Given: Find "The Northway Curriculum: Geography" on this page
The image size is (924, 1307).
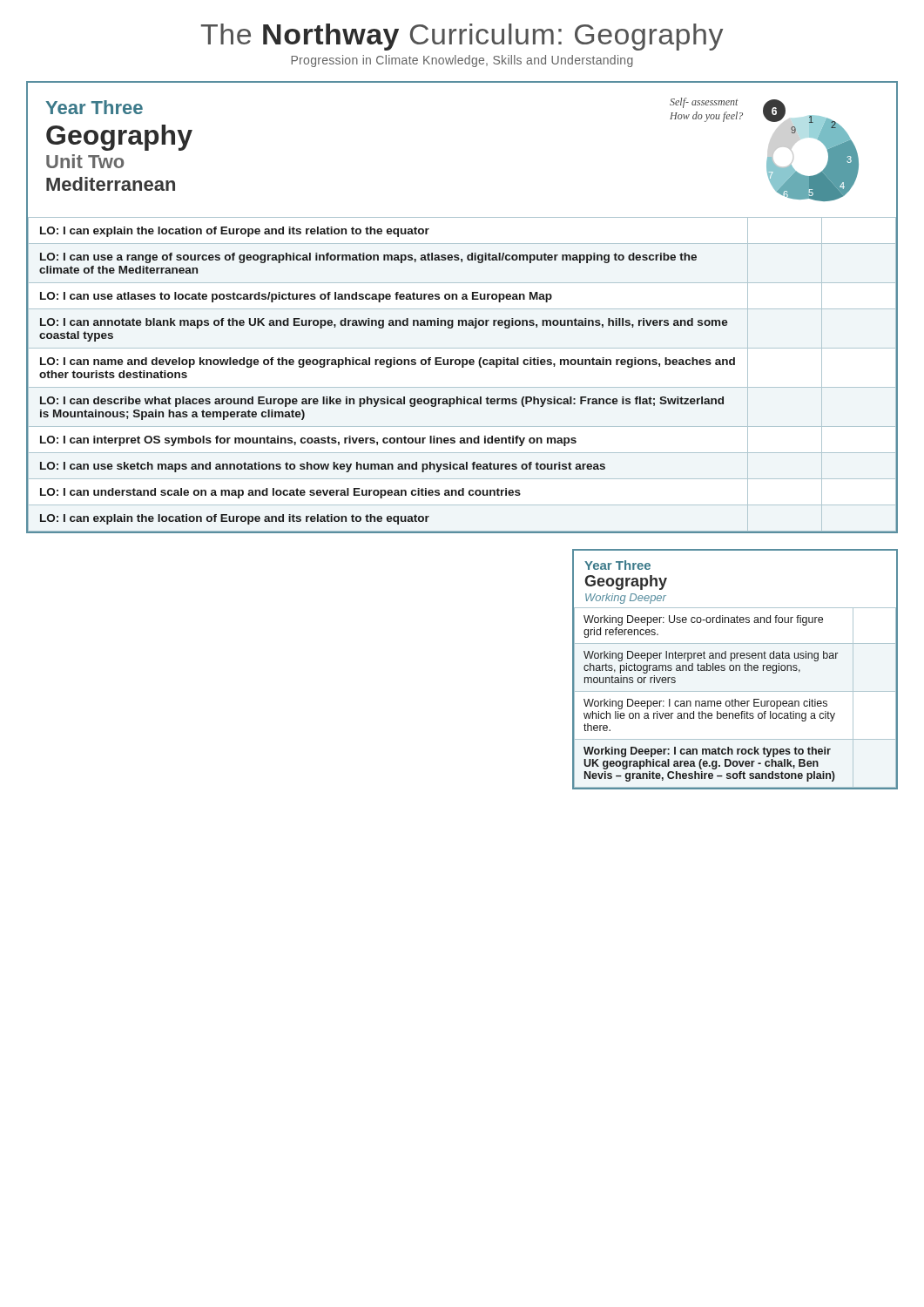Looking at the screenshot, I should click(x=462, y=34).
